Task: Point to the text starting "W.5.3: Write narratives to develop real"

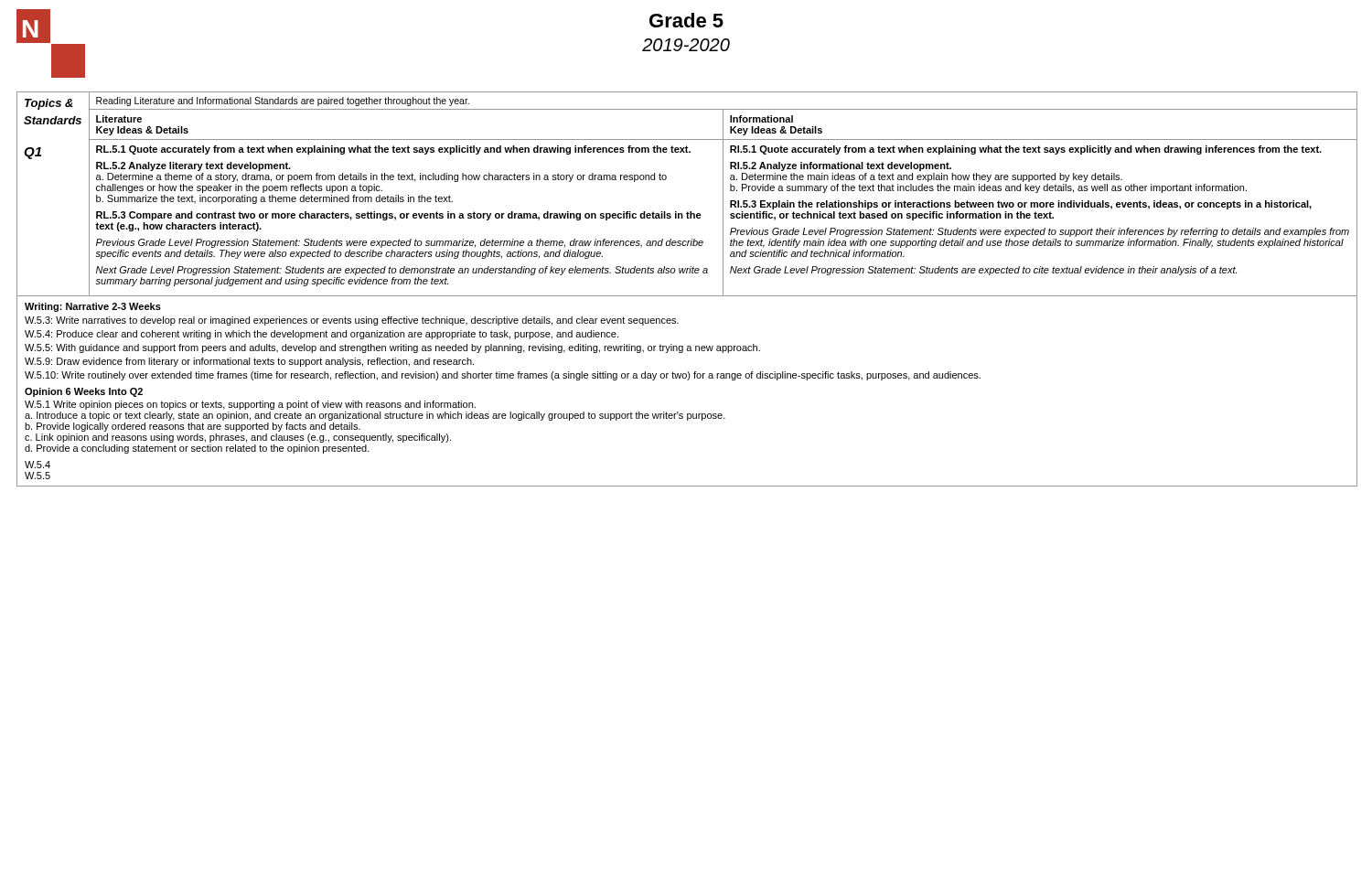Action: click(x=352, y=320)
